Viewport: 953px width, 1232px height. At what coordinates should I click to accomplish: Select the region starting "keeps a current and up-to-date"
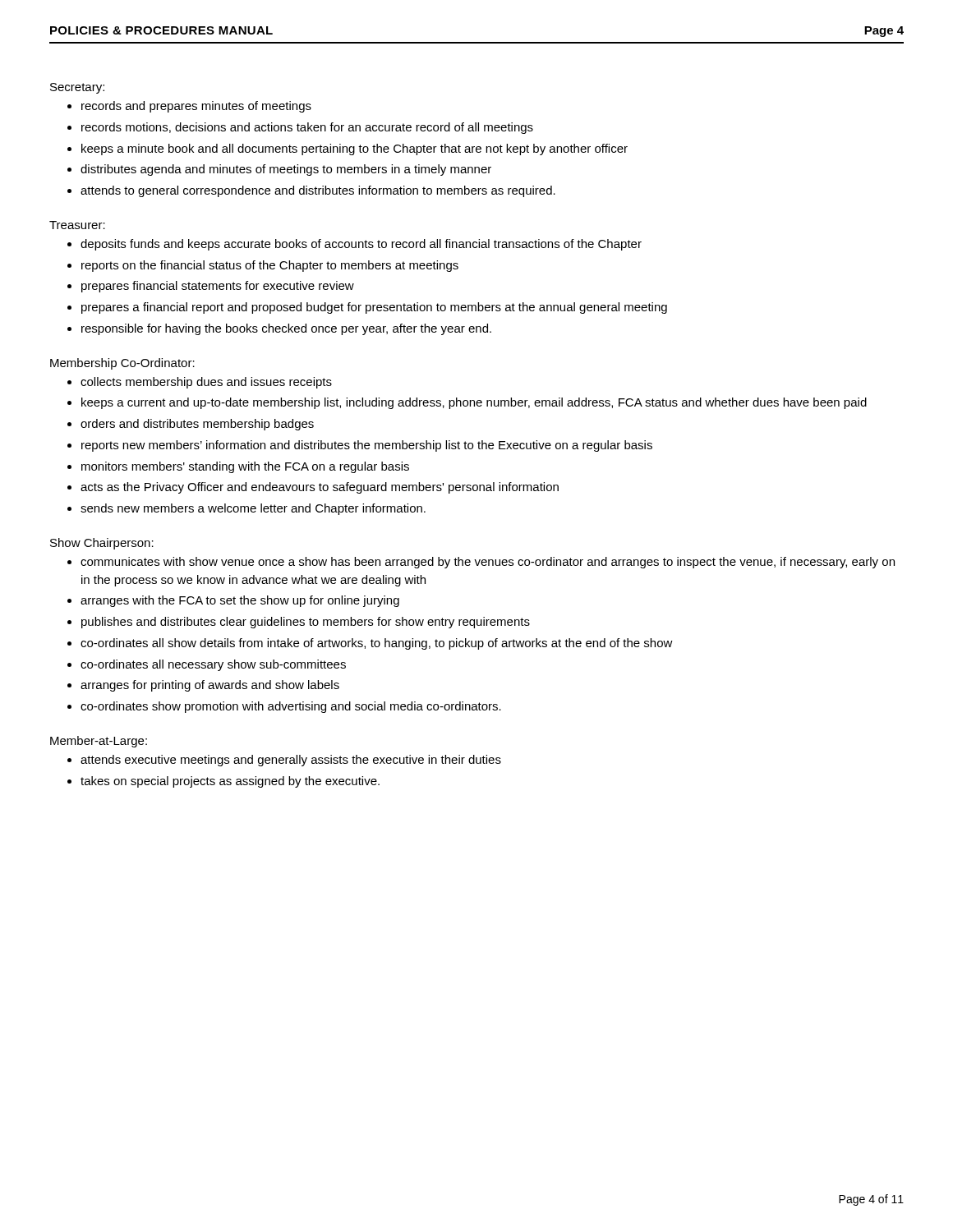pyautogui.click(x=474, y=402)
